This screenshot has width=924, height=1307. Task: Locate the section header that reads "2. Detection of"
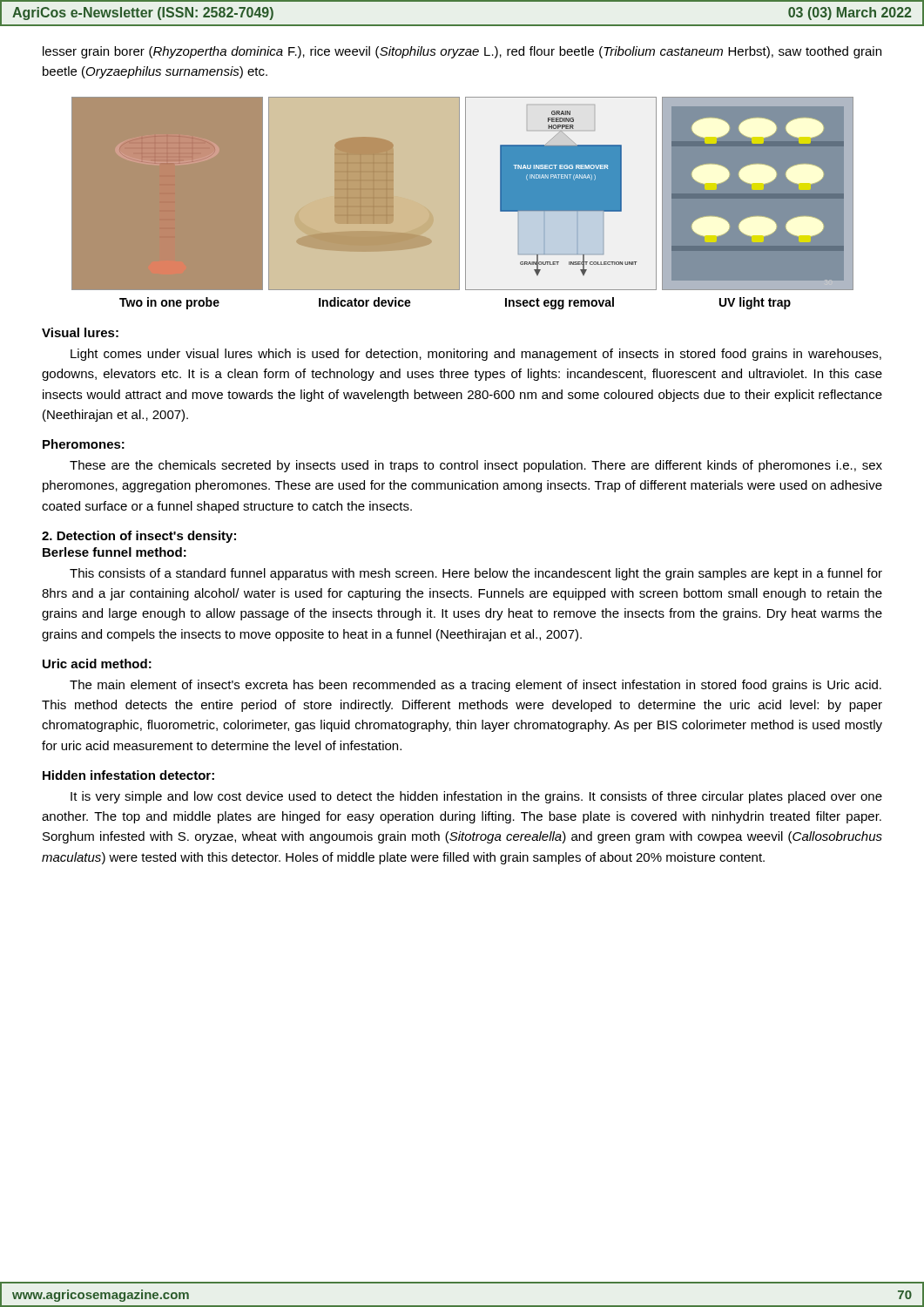point(140,535)
